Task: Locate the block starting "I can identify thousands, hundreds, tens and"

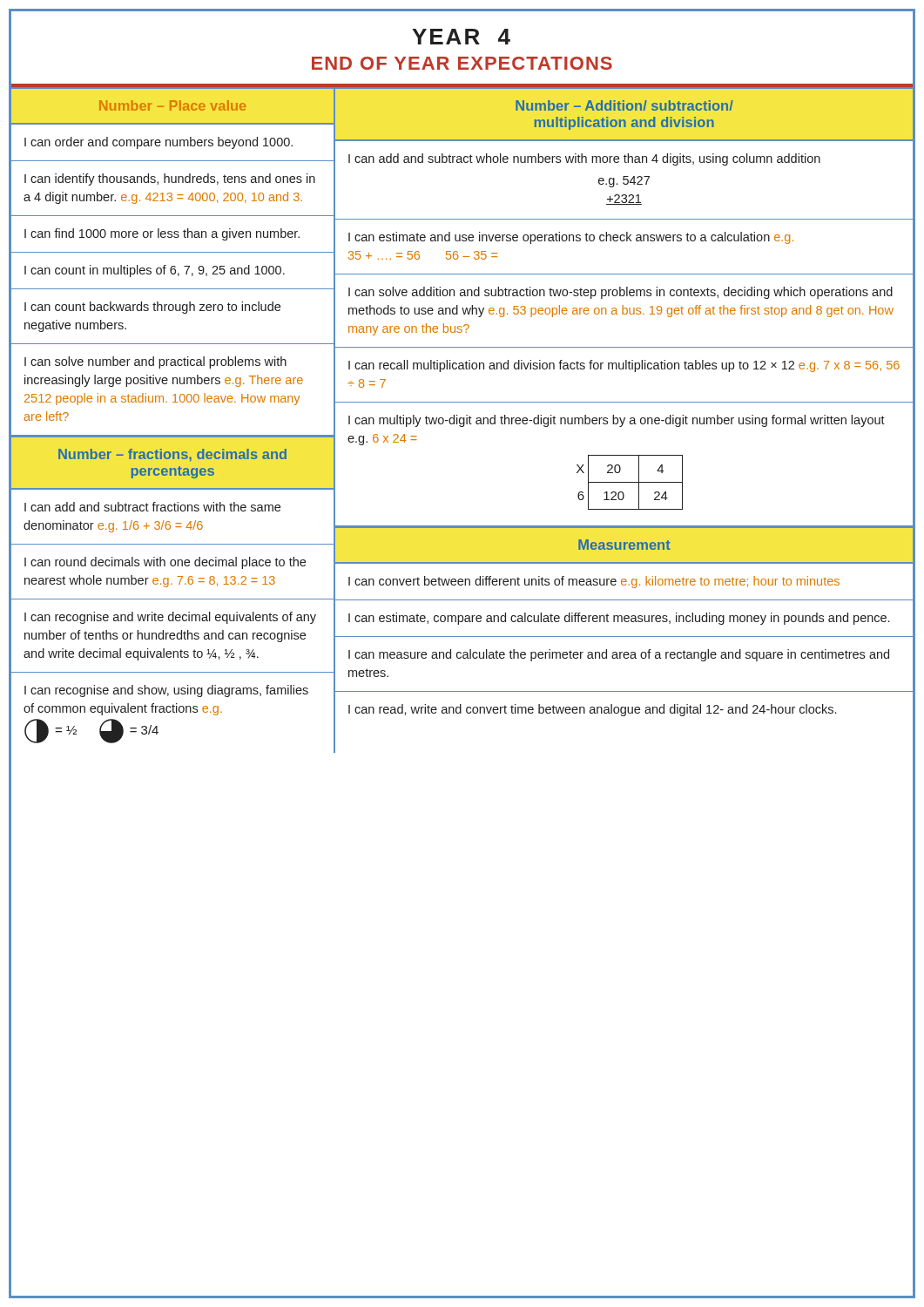Action: point(170,188)
